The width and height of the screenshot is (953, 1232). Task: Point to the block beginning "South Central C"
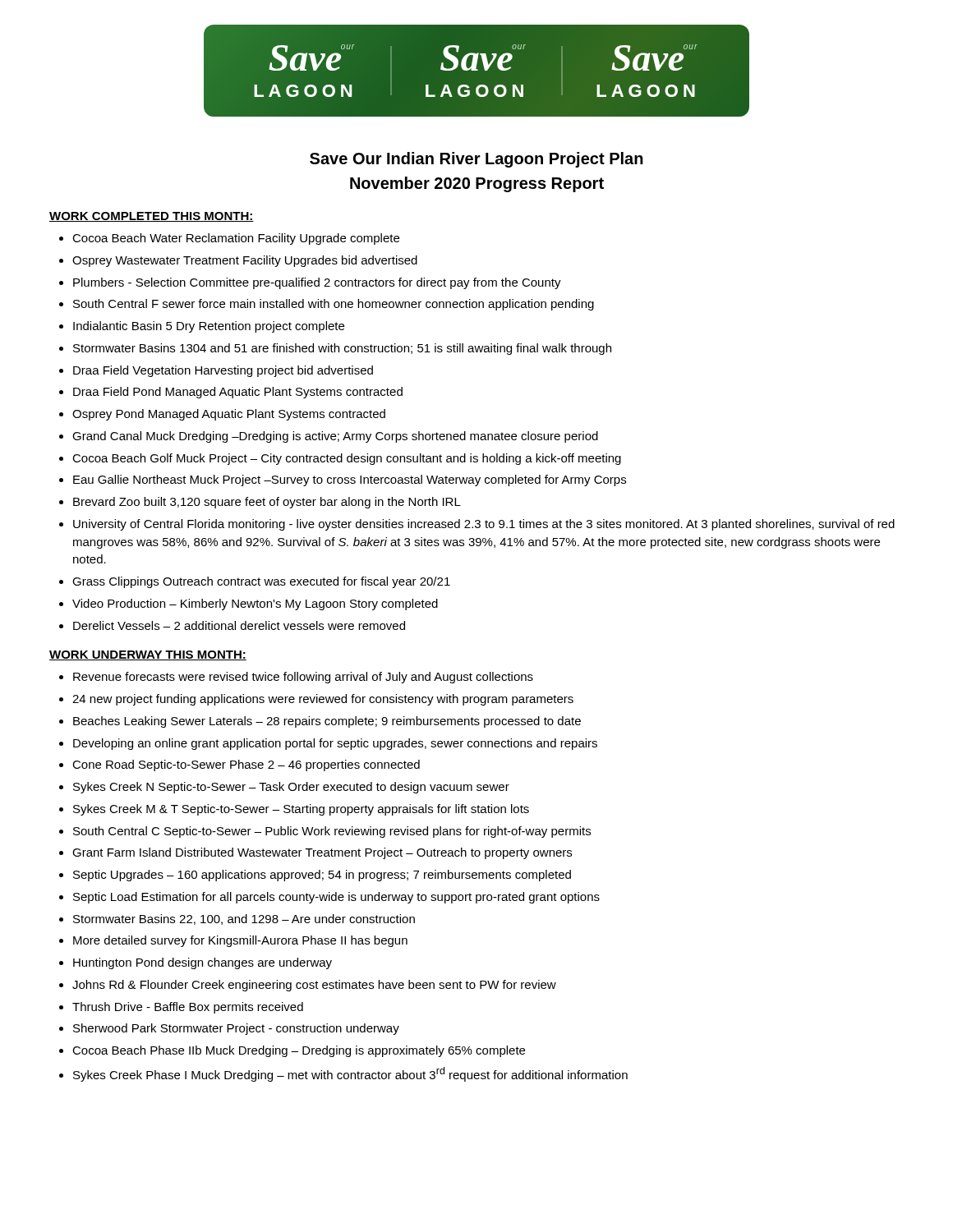point(332,830)
